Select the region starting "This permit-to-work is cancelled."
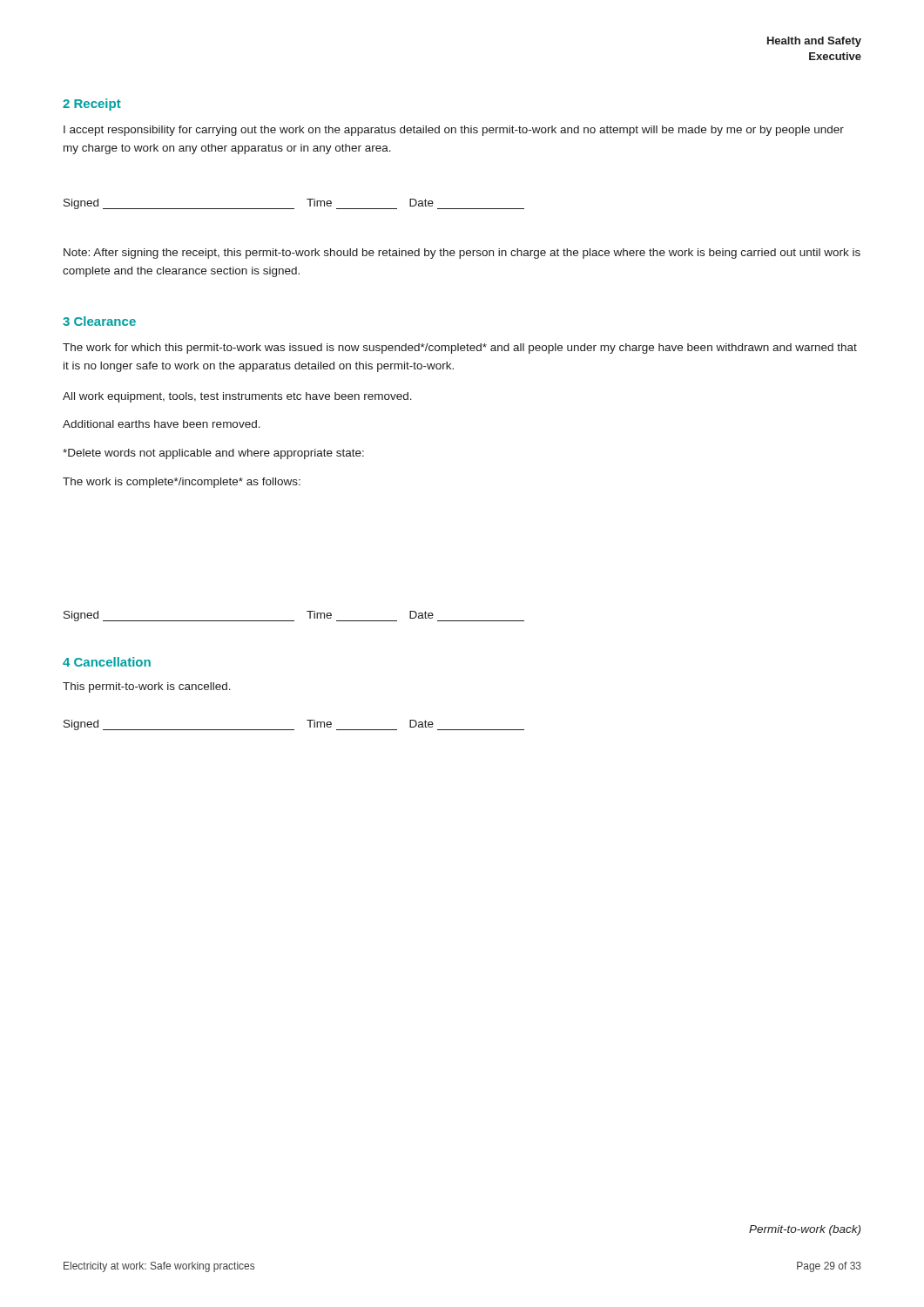 point(147,686)
